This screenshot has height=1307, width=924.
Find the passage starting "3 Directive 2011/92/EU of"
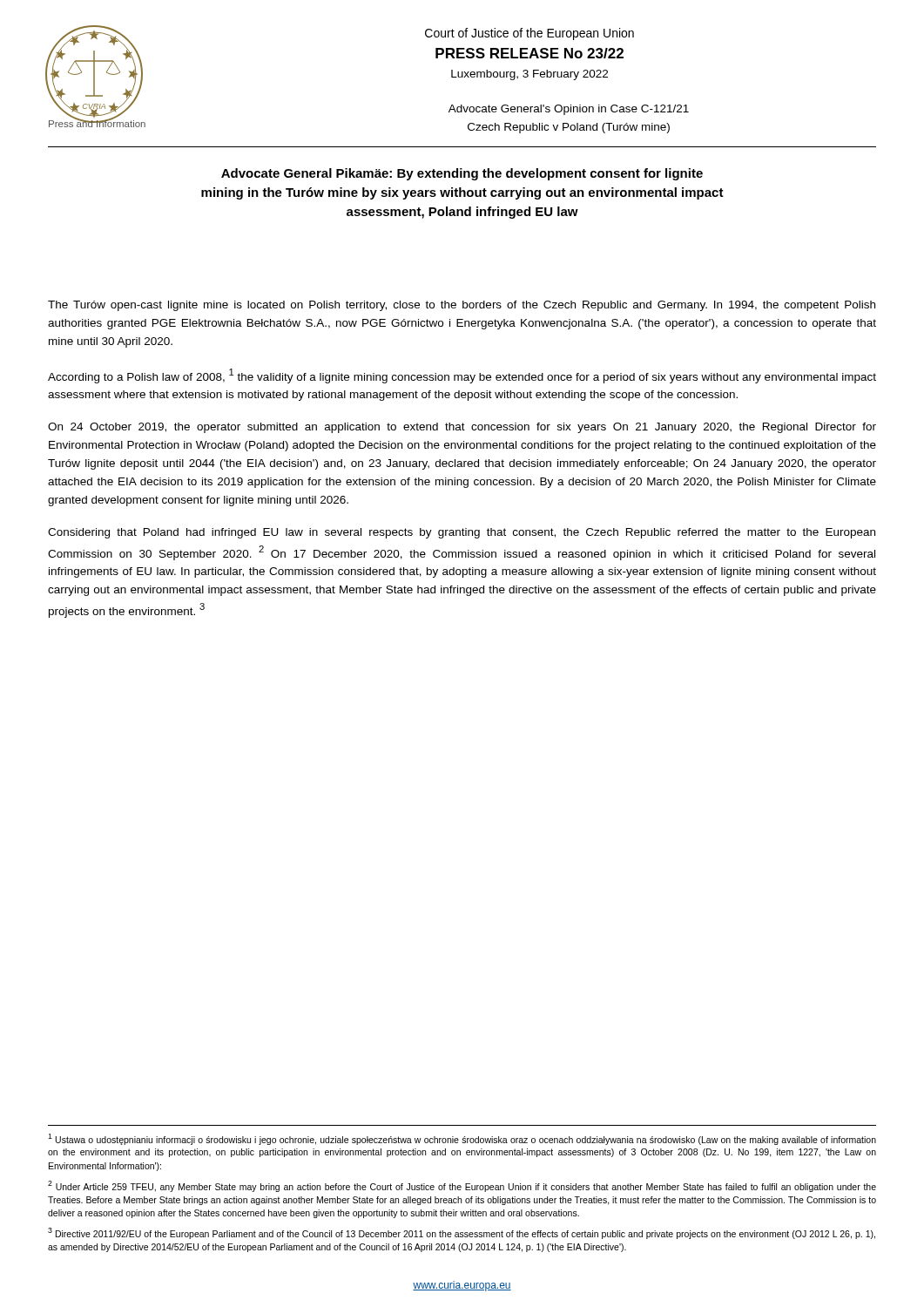tap(462, 1239)
